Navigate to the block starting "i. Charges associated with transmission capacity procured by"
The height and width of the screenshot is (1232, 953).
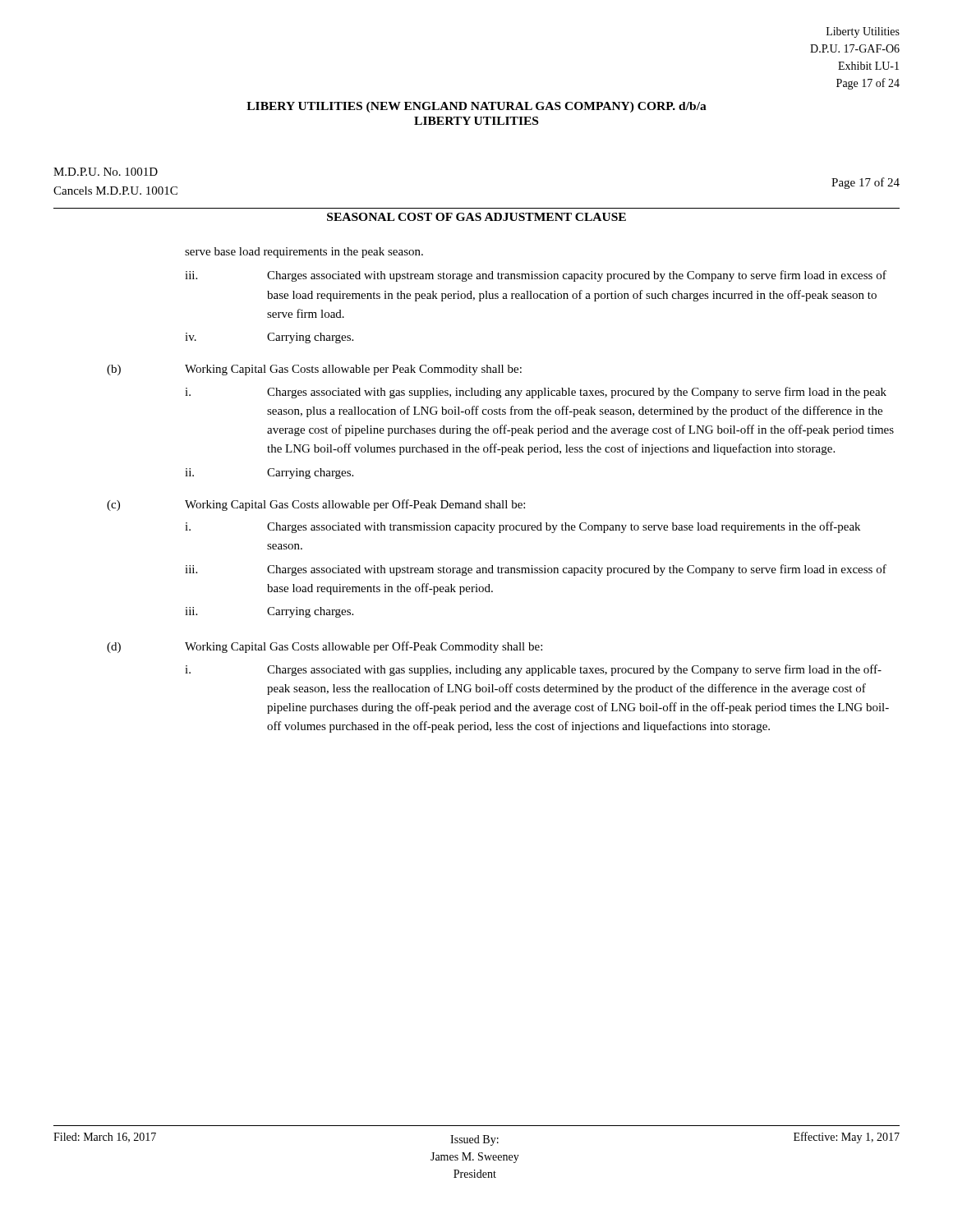(x=476, y=537)
